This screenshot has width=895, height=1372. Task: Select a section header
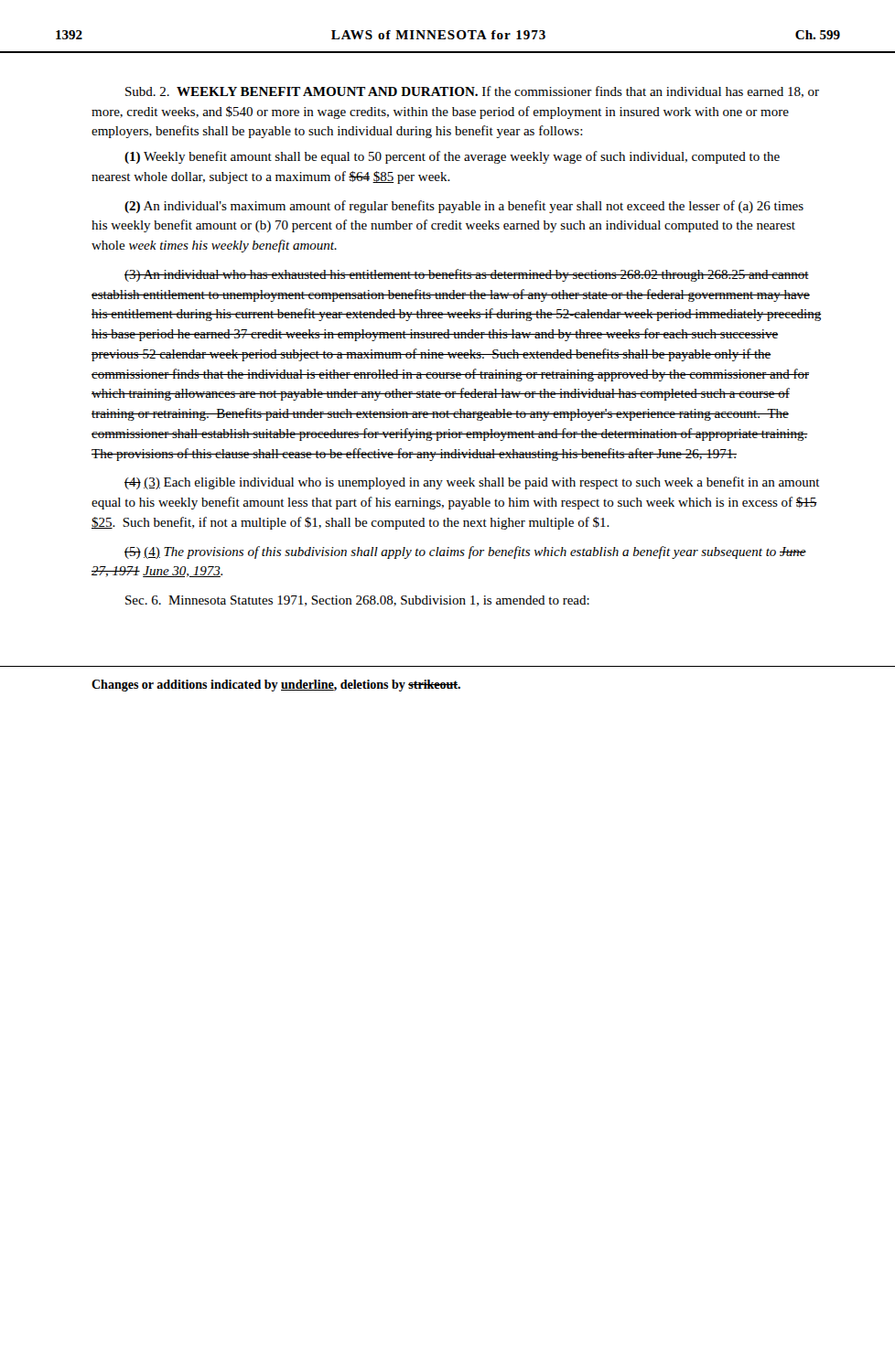click(455, 111)
